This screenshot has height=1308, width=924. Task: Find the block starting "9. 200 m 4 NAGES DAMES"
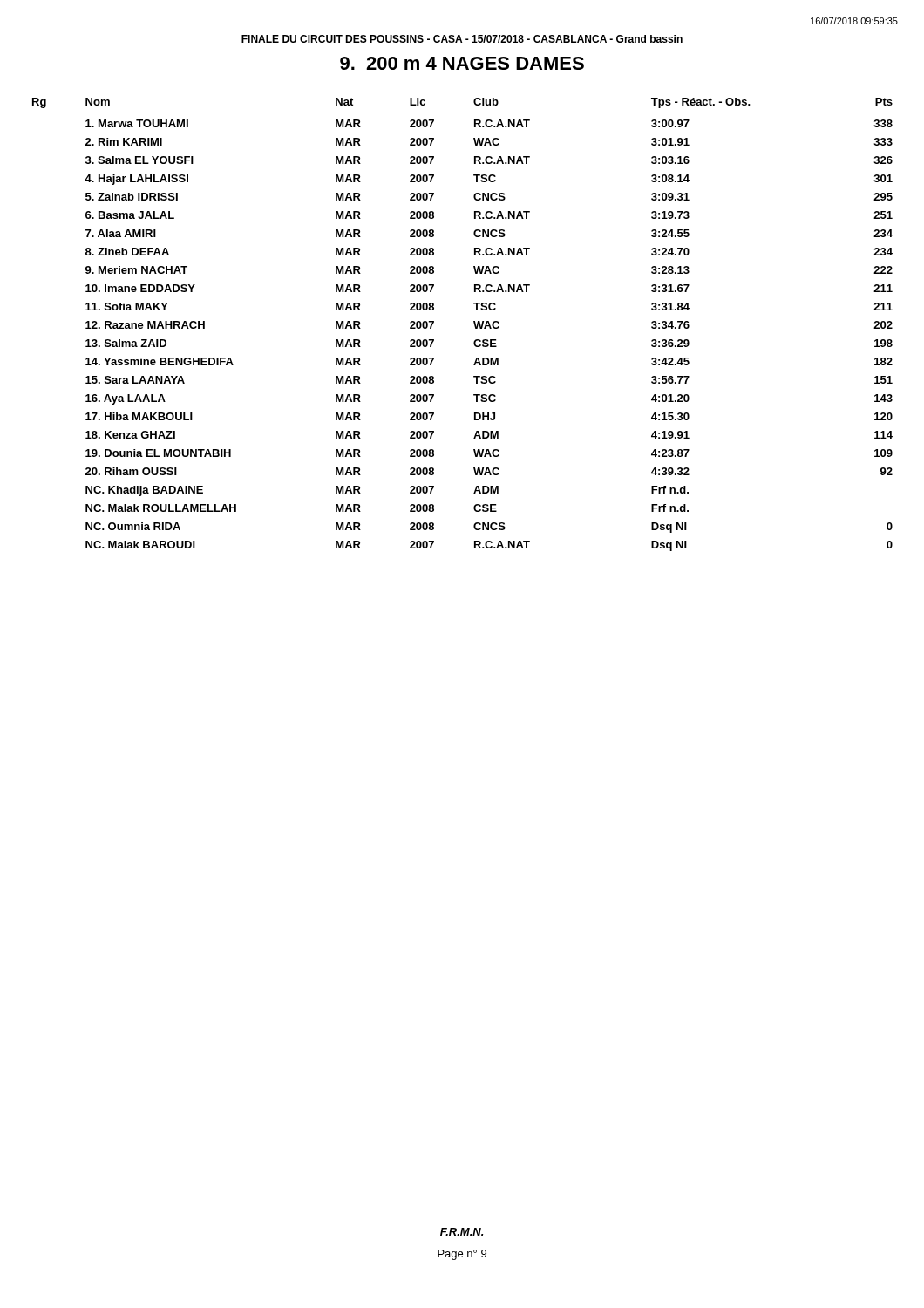pos(462,63)
